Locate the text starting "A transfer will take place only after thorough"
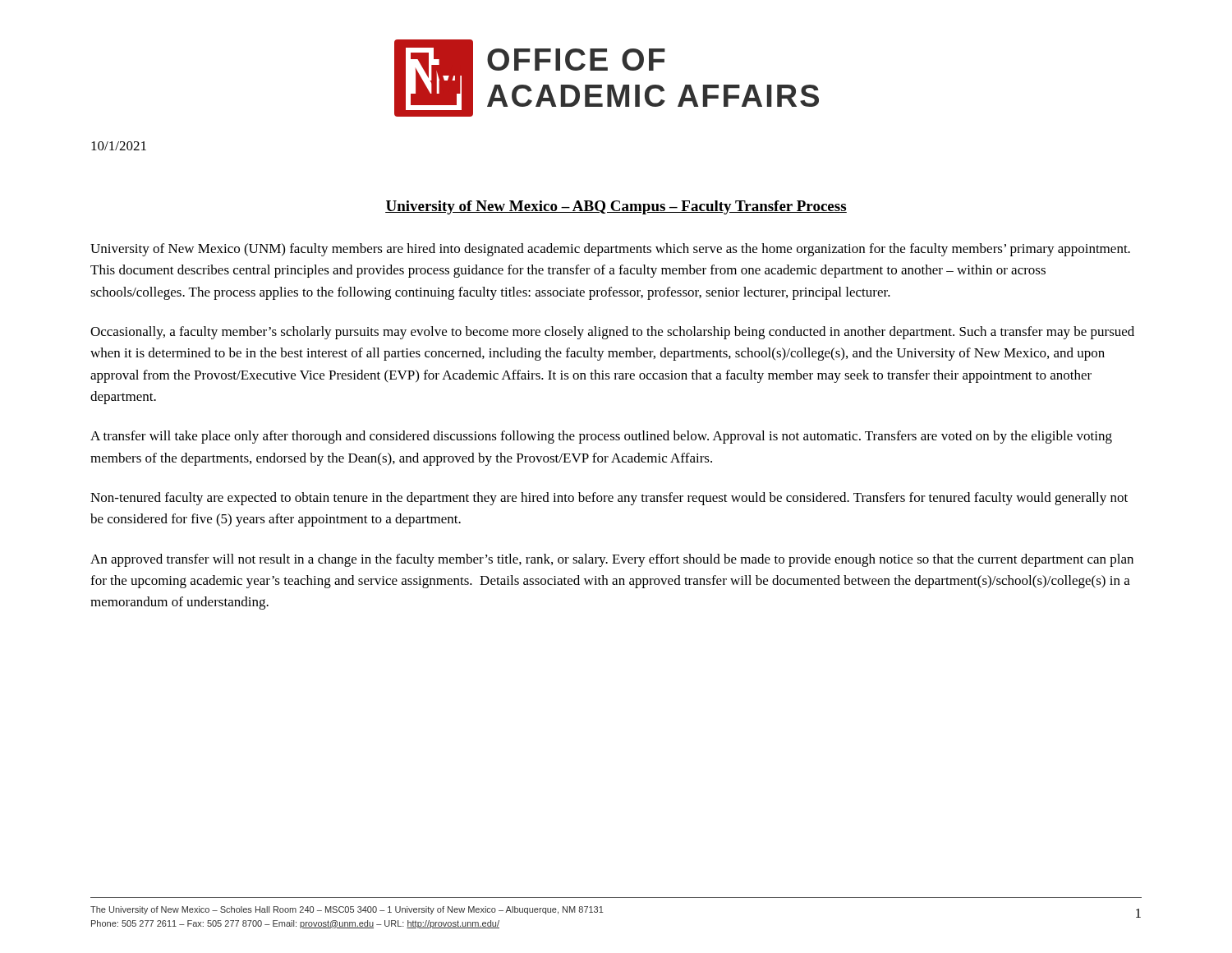 coord(601,447)
